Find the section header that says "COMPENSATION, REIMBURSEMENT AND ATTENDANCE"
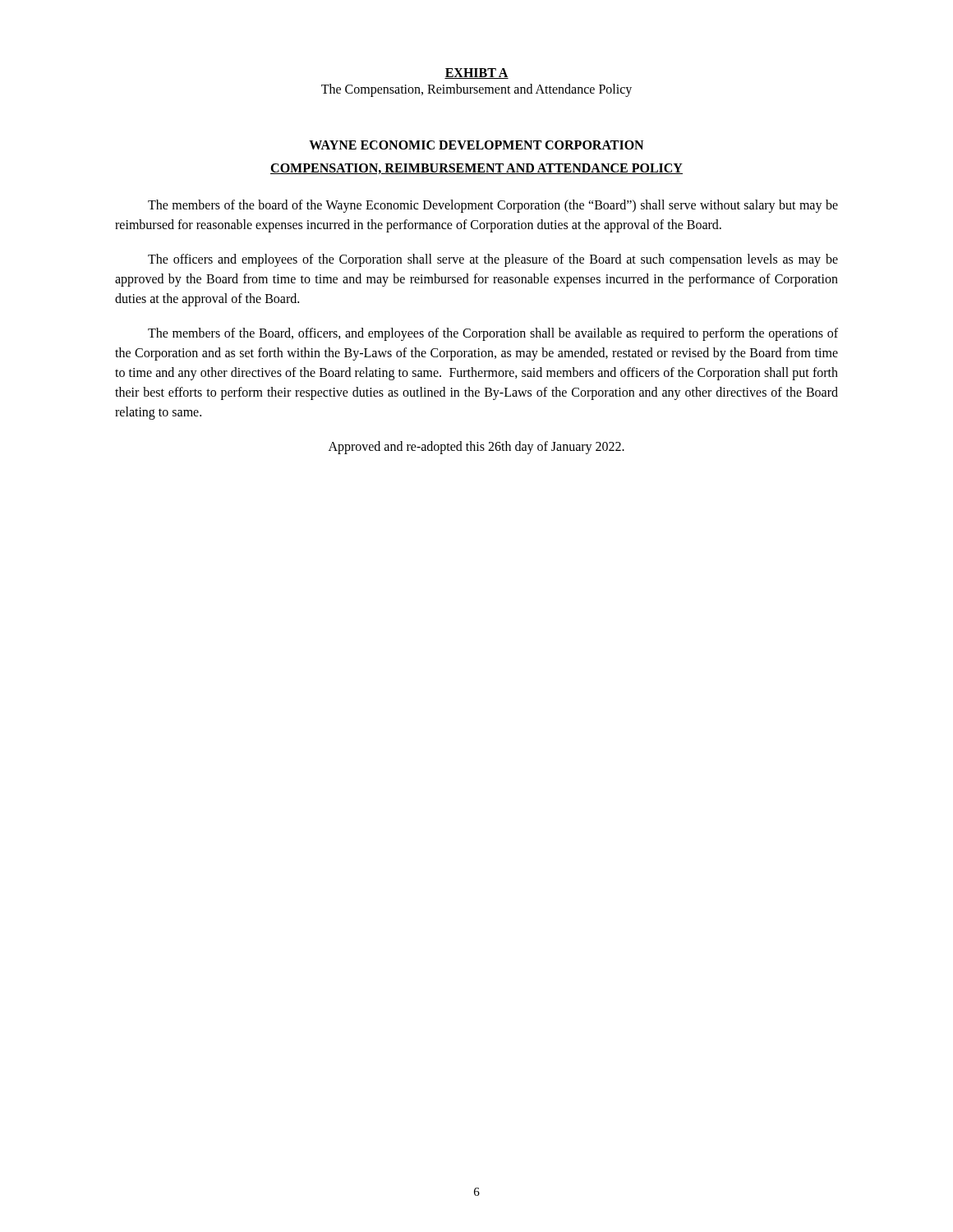 pyautogui.click(x=476, y=168)
